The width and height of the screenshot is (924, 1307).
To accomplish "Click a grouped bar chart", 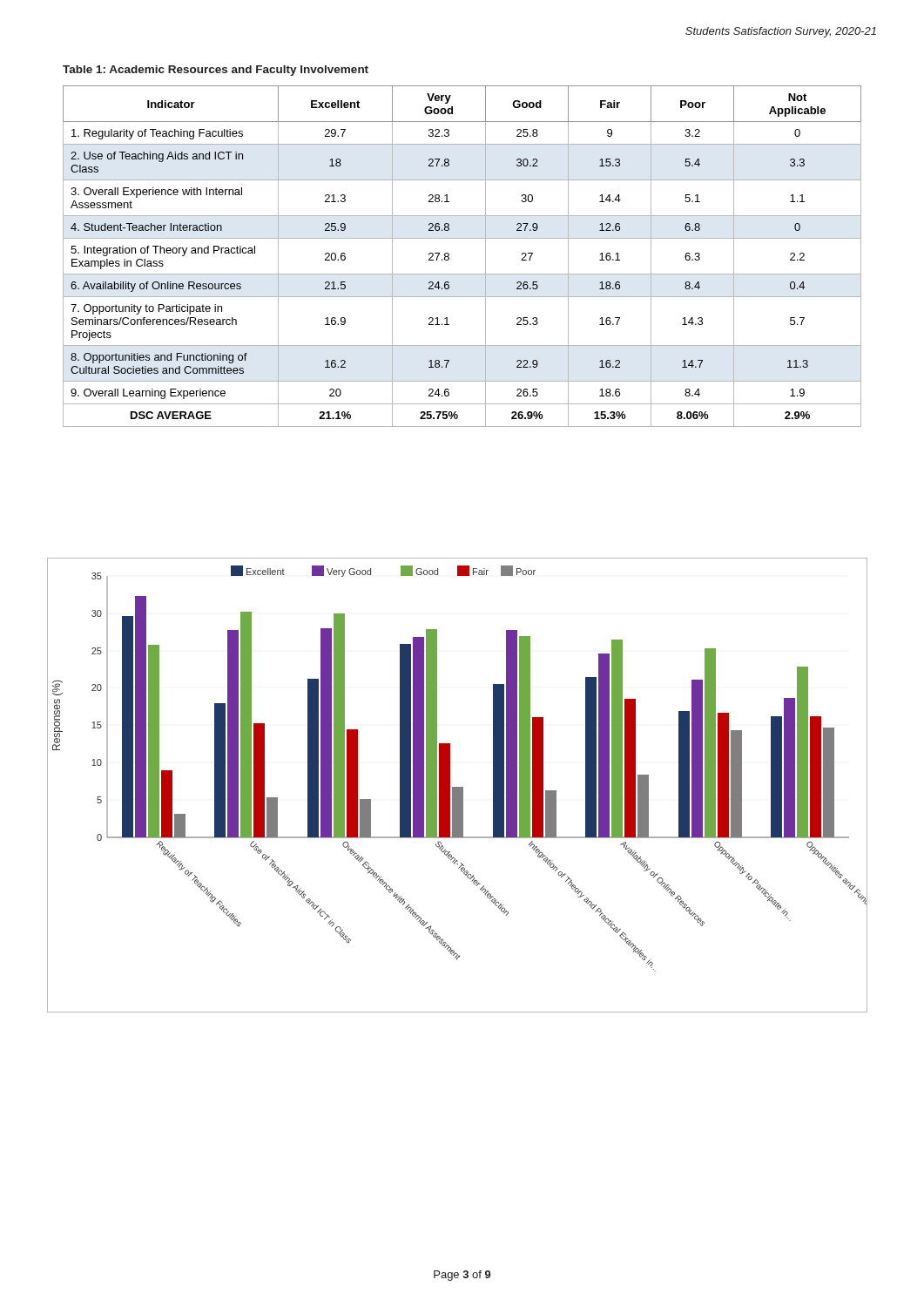I will [457, 785].
